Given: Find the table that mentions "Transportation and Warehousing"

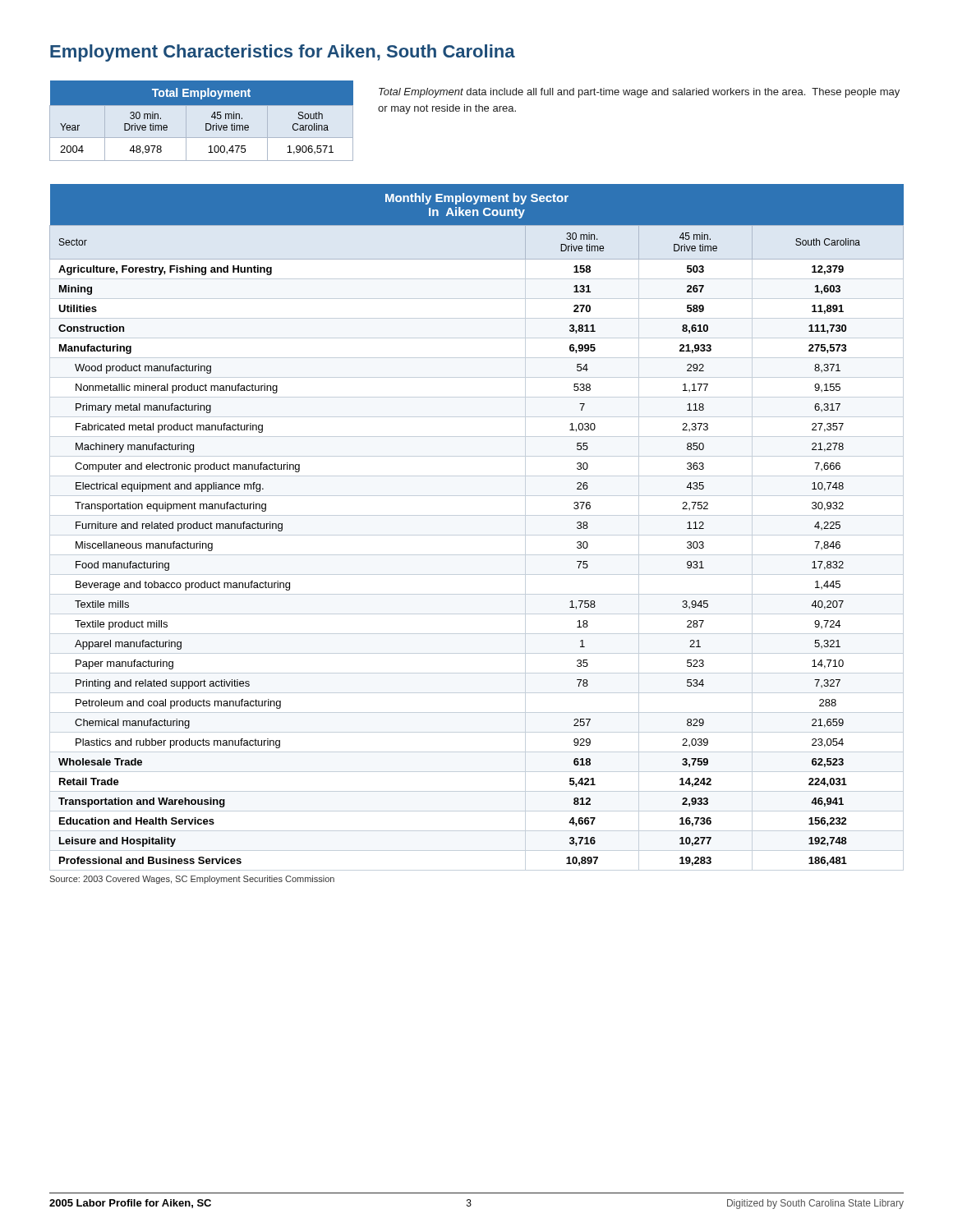Looking at the screenshot, I should pyautogui.click(x=476, y=527).
